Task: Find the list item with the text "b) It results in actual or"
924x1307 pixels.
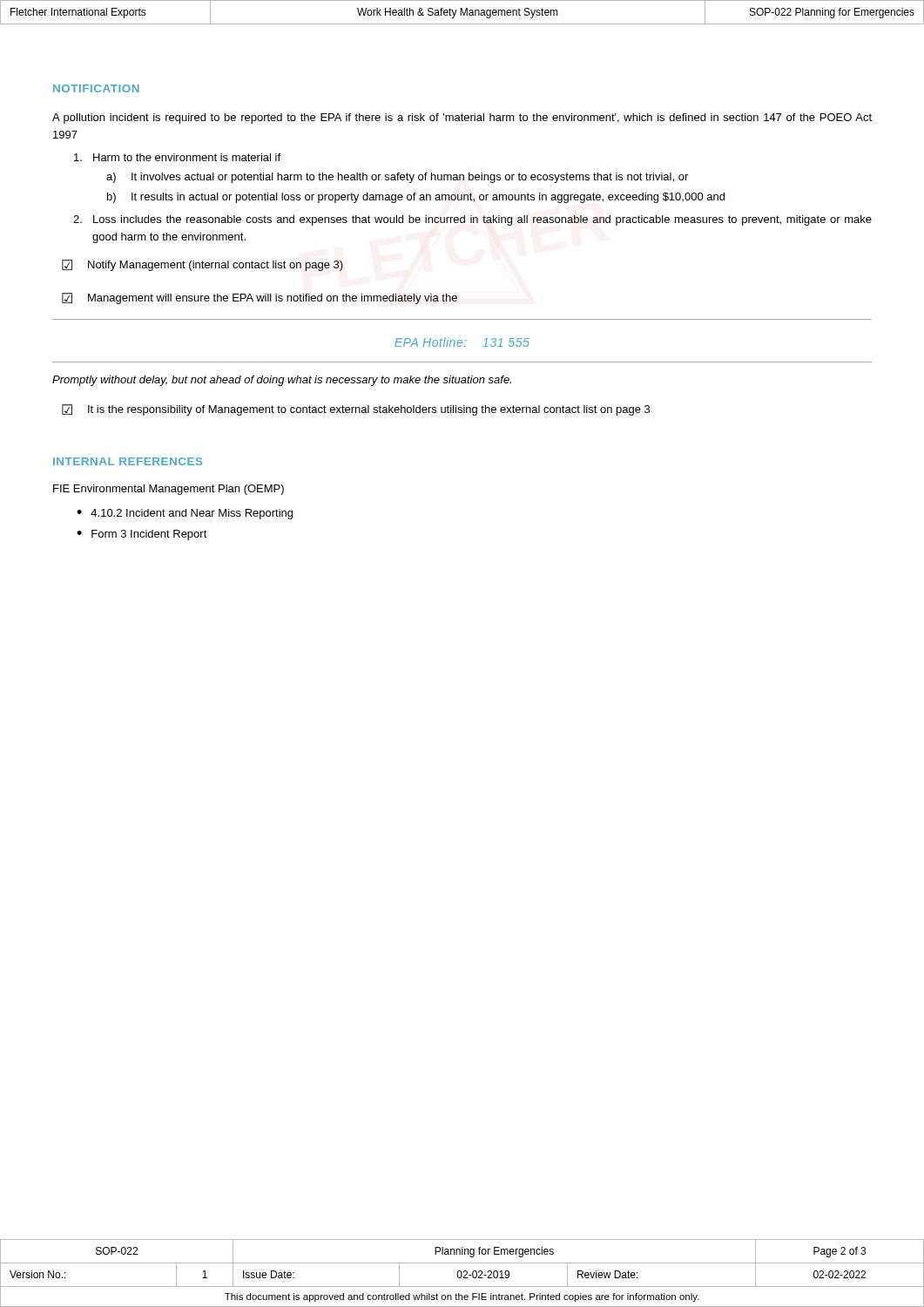Action: pyautogui.click(x=489, y=197)
